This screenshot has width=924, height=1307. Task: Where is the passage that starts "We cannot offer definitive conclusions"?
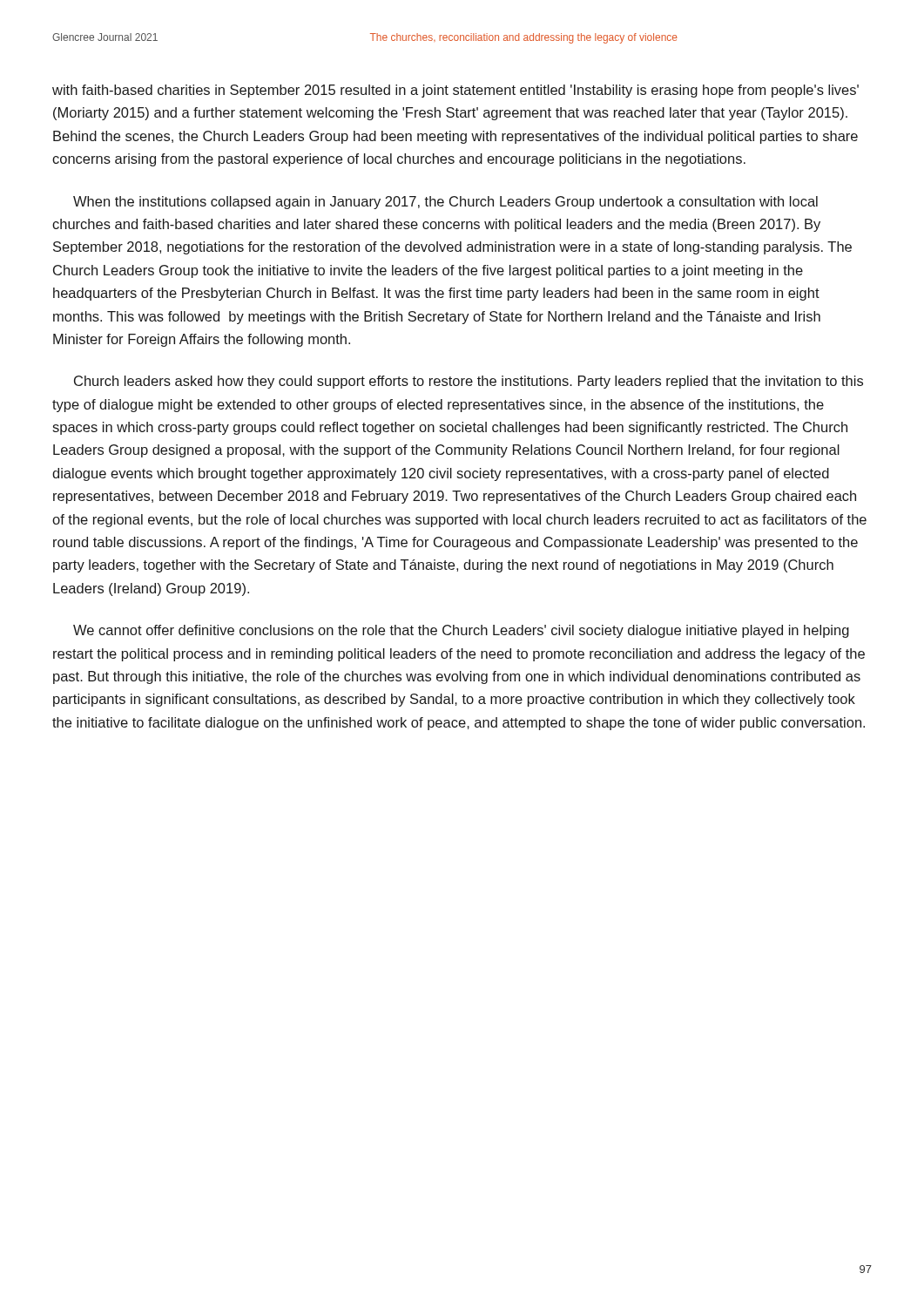(x=462, y=676)
